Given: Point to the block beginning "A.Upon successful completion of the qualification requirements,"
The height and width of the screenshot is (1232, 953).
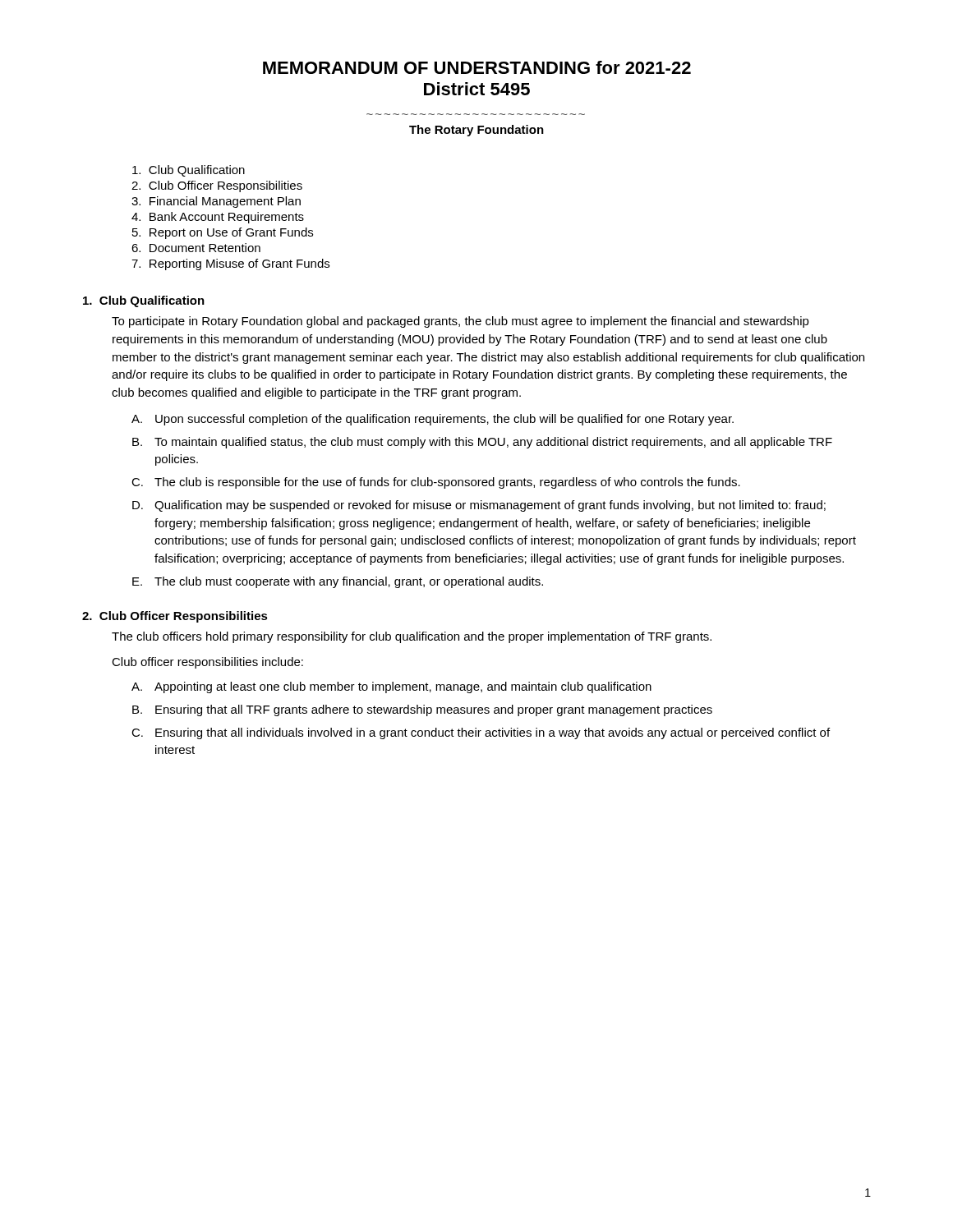Looking at the screenshot, I should click(x=501, y=419).
